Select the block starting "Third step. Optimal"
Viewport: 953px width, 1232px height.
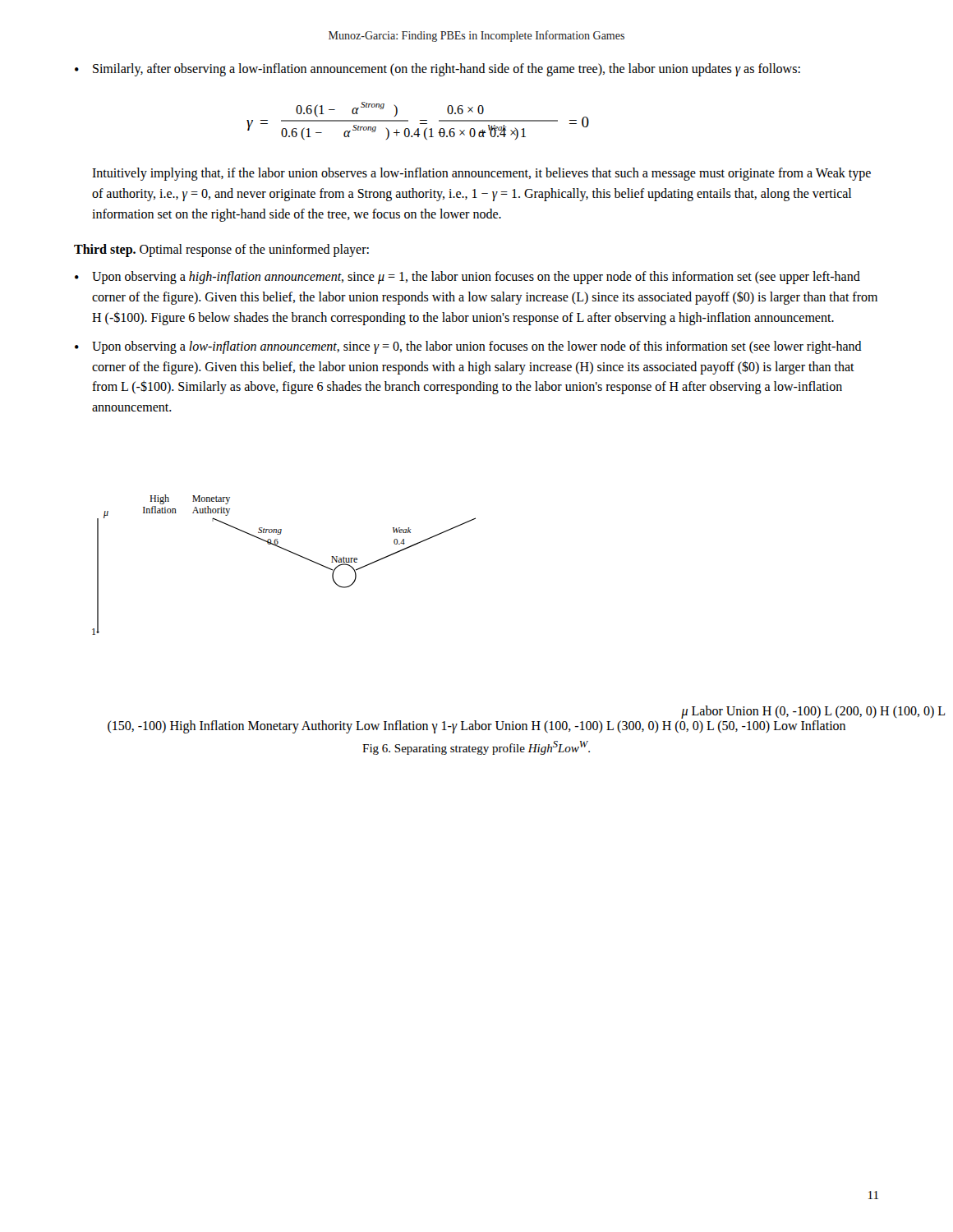(222, 250)
